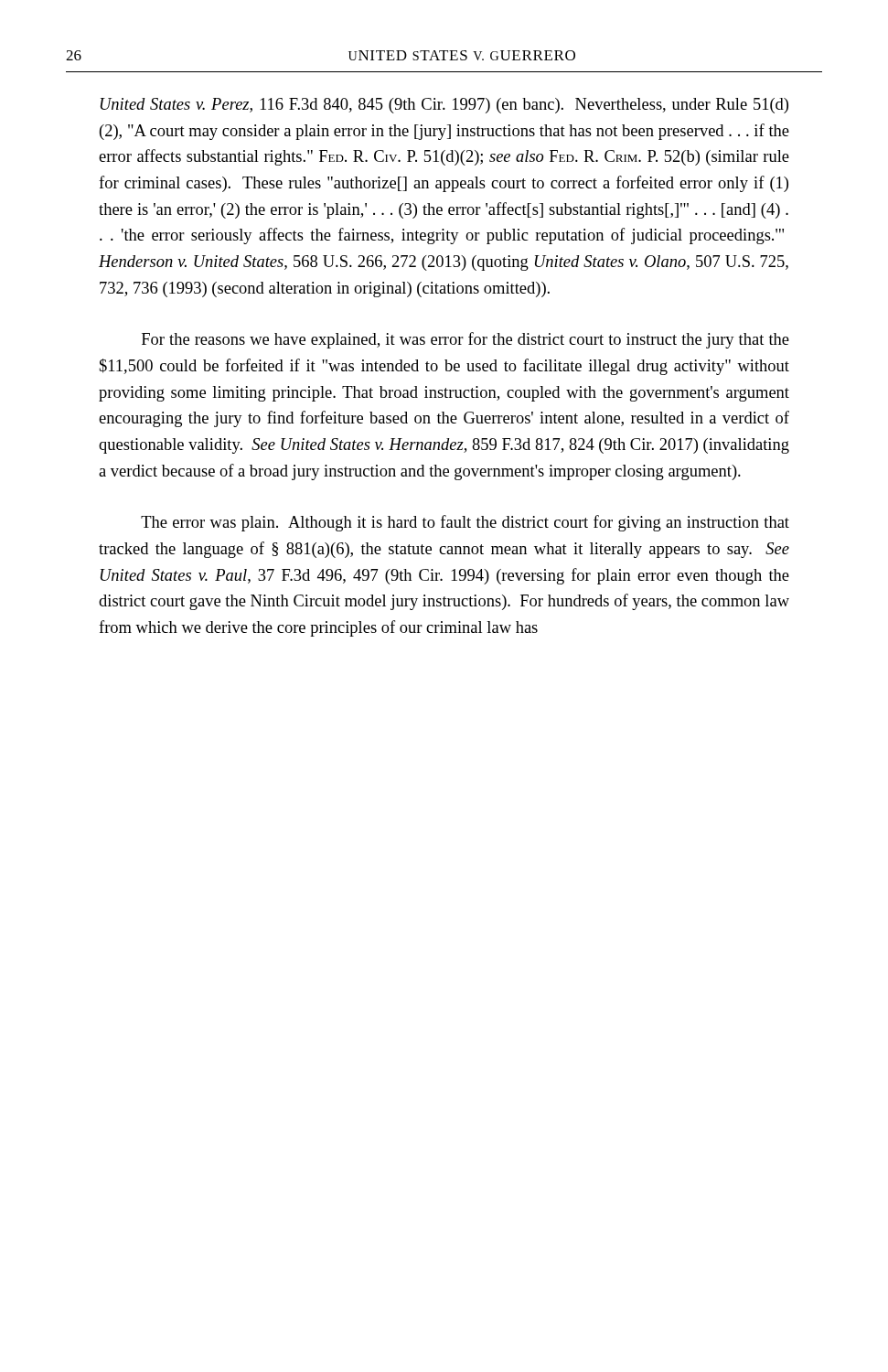Point to the element starting "United States v. Perez, 116 F.3d 840,"

(x=444, y=196)
